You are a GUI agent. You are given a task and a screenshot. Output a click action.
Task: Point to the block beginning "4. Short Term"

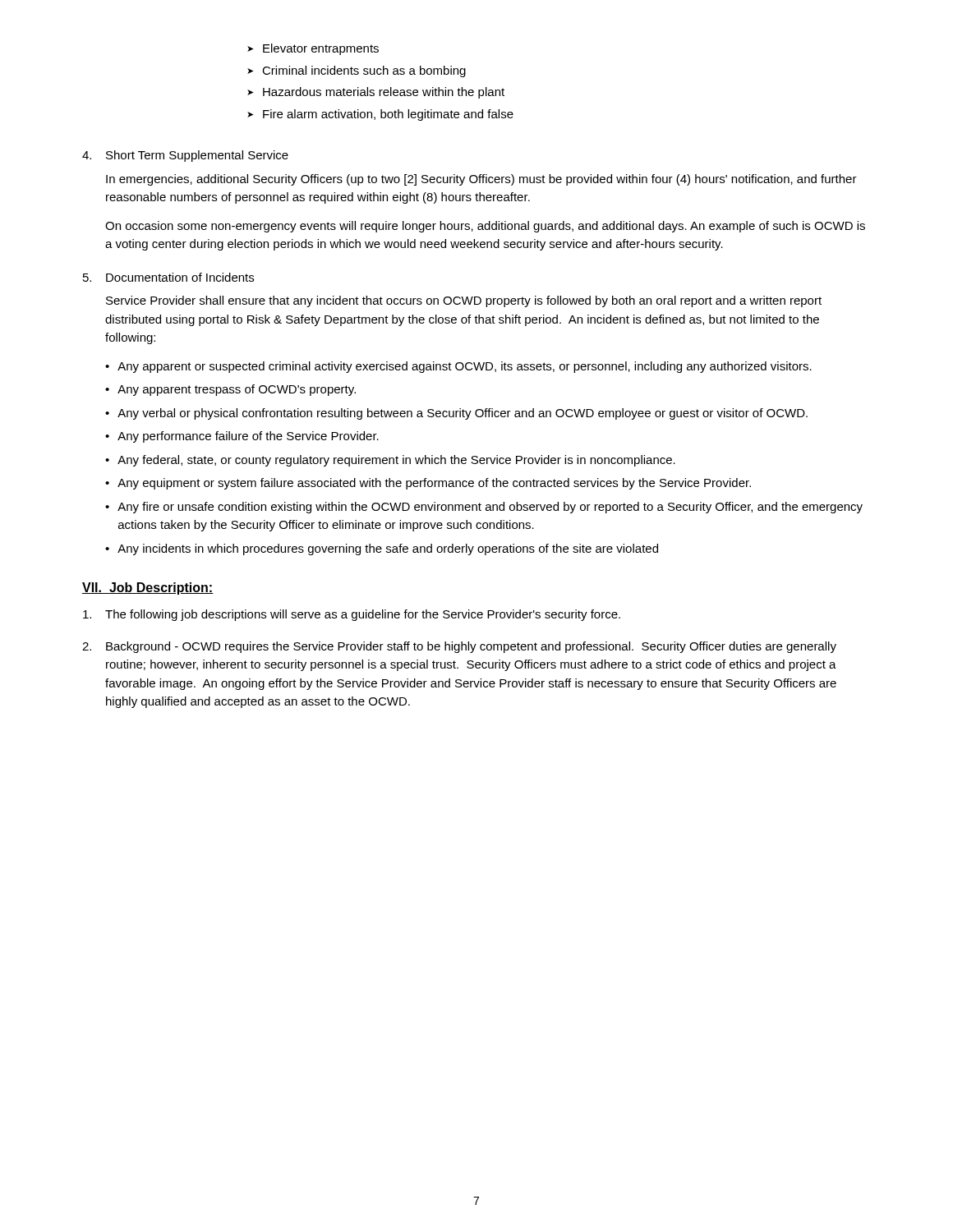pyautogui.click(x=476, y=205)
